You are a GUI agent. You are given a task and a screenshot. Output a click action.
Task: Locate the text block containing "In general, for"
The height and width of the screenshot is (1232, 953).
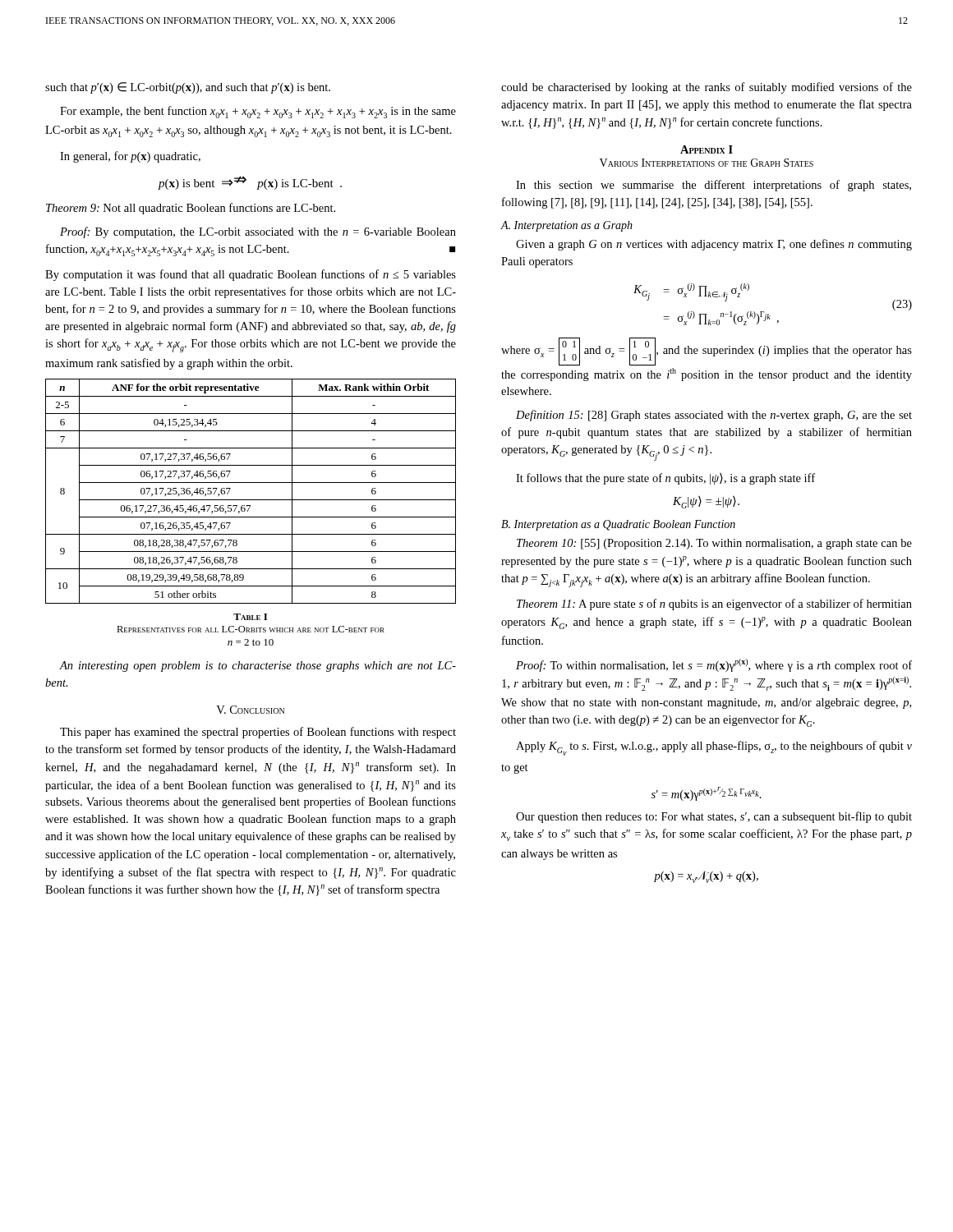(x=130, y=157)
